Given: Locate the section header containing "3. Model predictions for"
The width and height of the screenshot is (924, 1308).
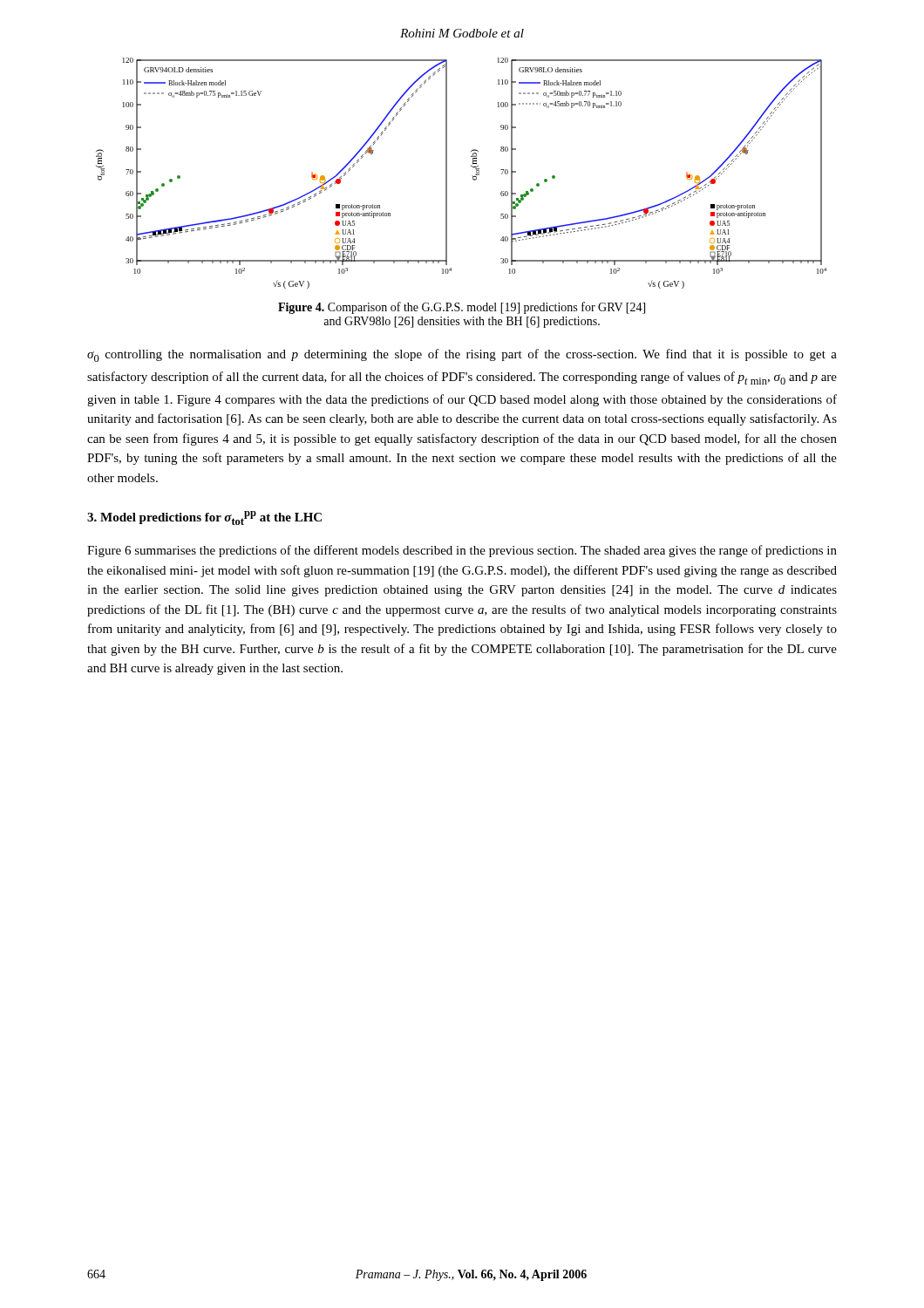Looking at the screenshot, I should coord(205,517).
